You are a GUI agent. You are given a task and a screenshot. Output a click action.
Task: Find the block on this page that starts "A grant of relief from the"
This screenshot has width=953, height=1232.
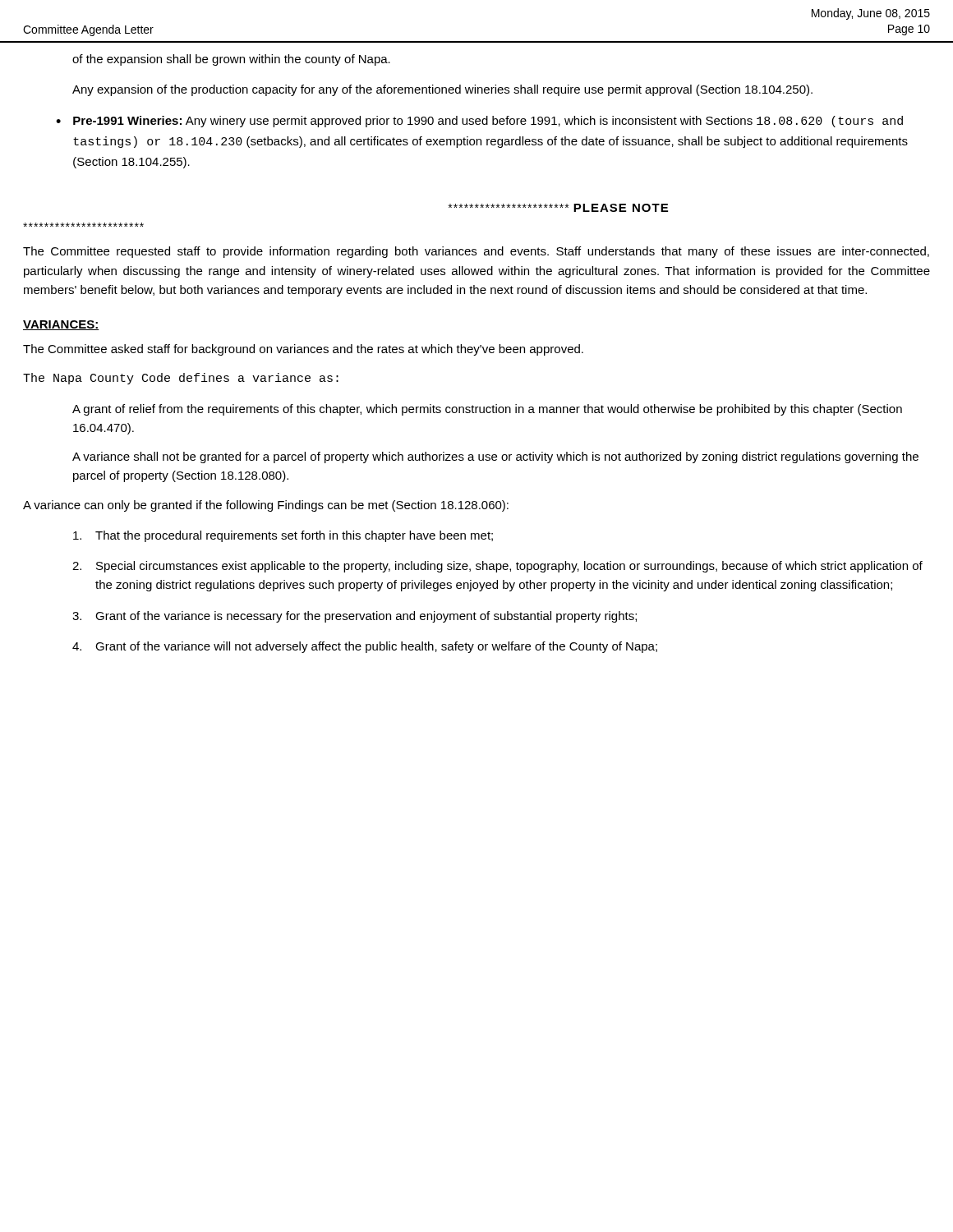pos(487,418)
